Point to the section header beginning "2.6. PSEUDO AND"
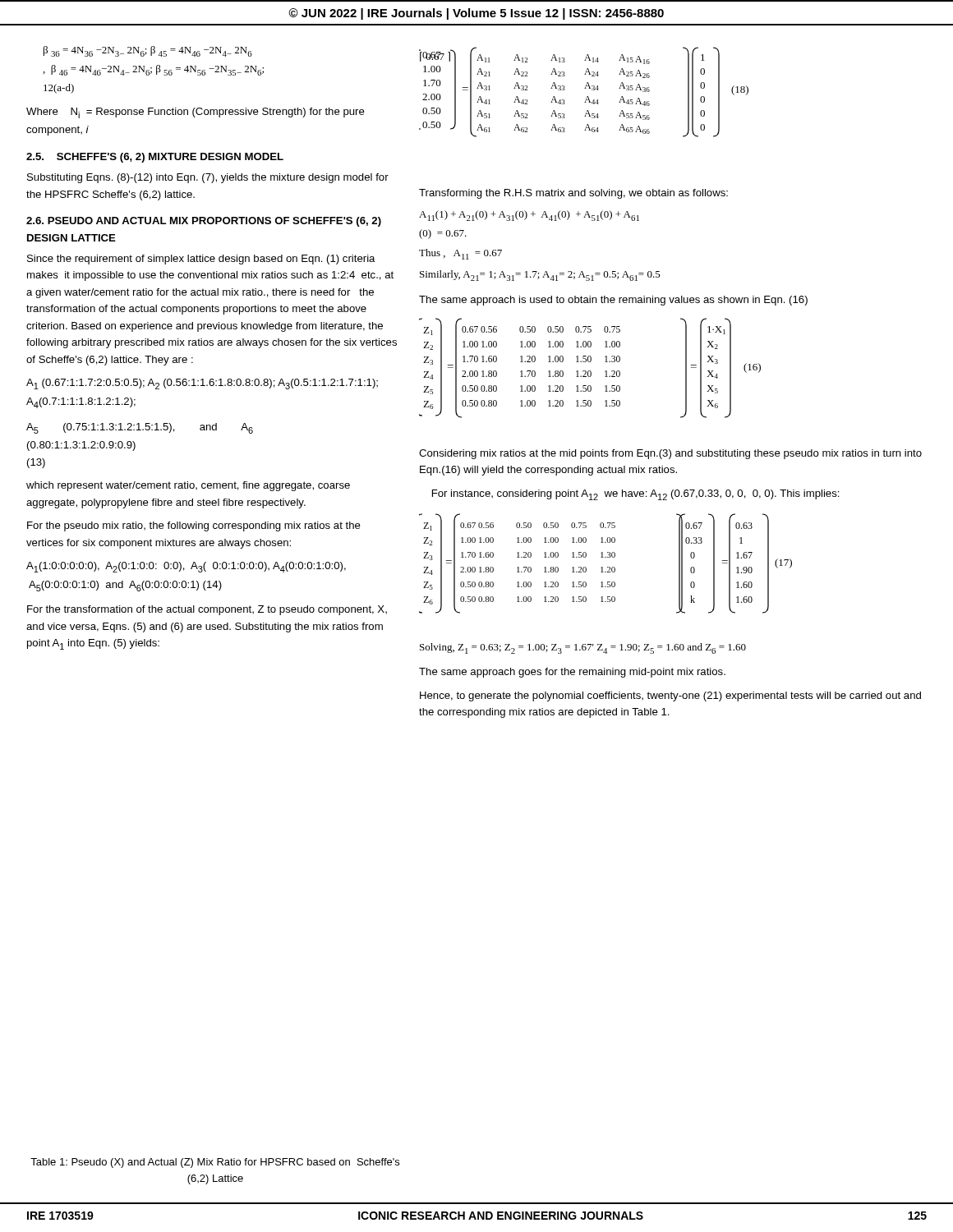 [x=204, y=229]
